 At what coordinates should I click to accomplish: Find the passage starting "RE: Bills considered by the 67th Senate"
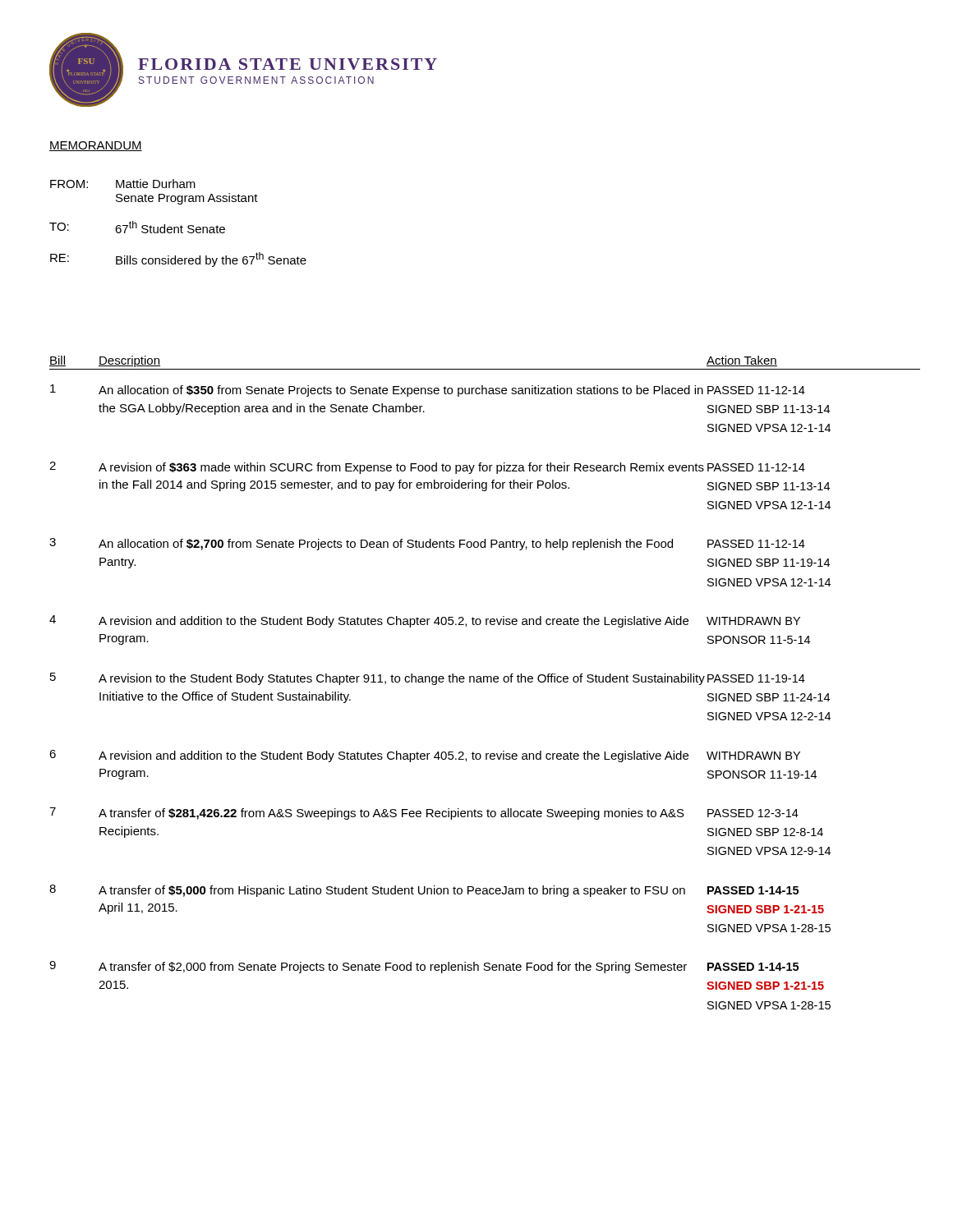pos(178,260)
